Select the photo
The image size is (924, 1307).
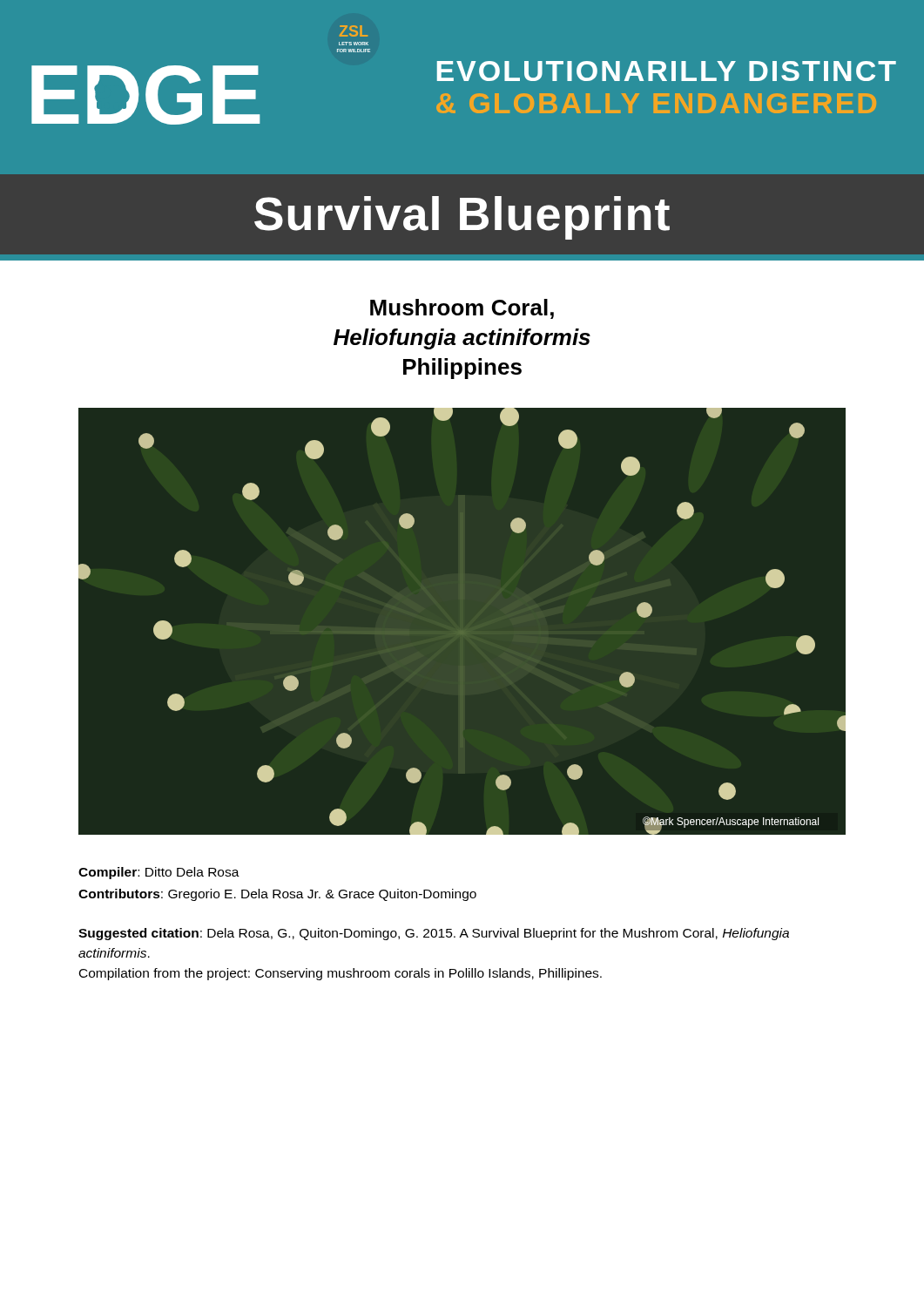click(x=462, y=622)
